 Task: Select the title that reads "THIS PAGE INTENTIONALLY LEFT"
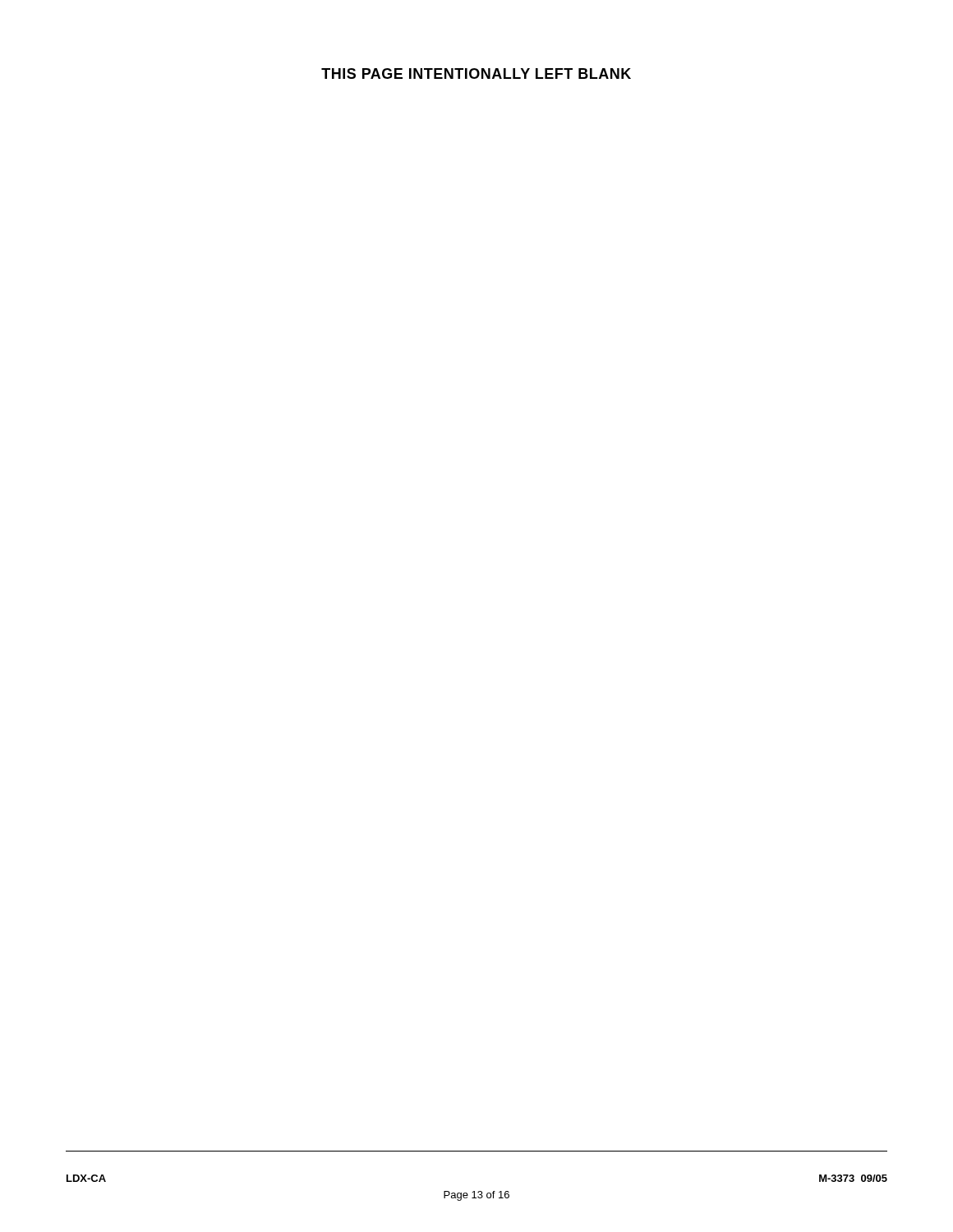(476, 74)
